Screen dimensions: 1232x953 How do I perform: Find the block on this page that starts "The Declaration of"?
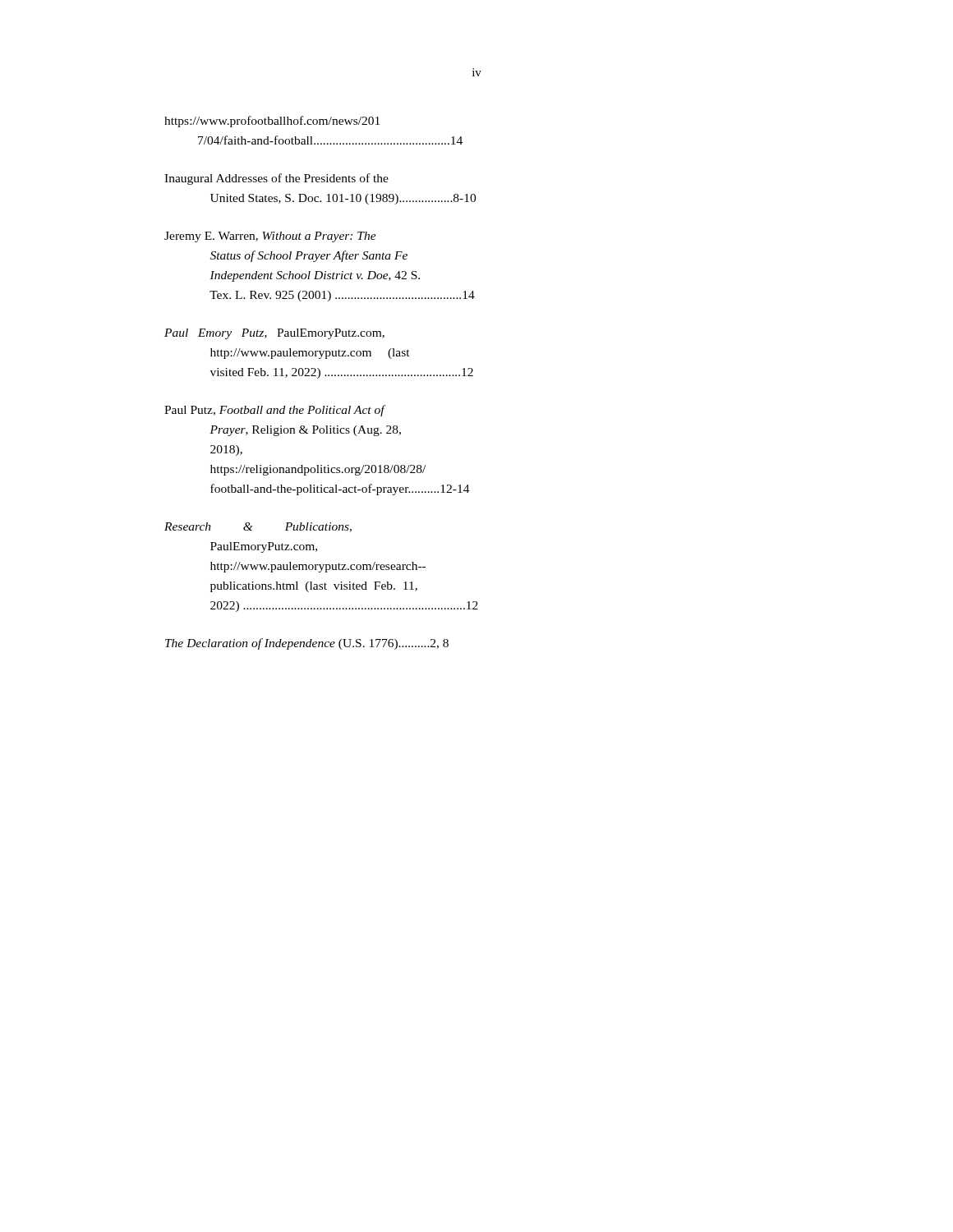[x=307, y=644]
